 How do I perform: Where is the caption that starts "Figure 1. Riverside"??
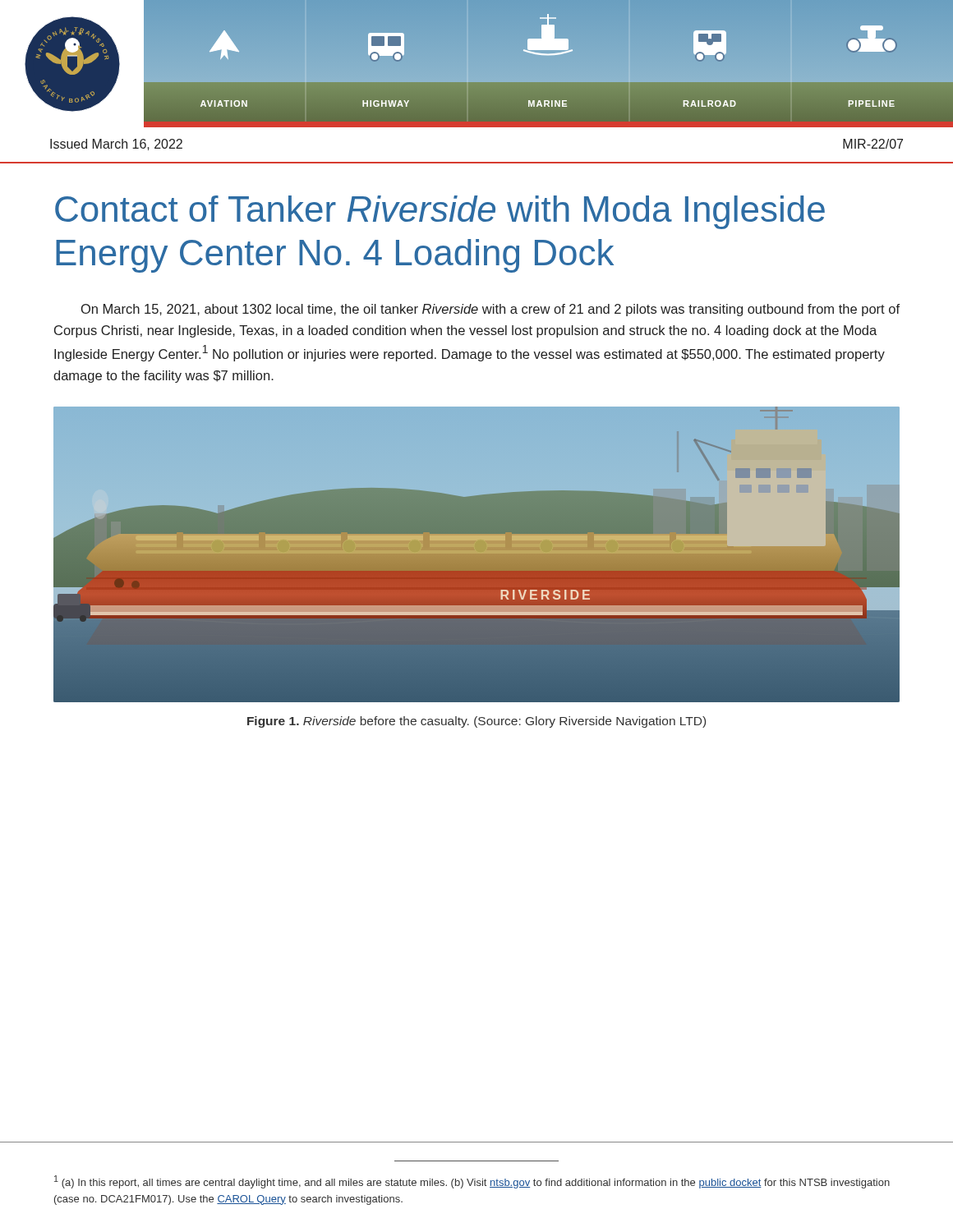pyautogui.click(x=476, y=720)
